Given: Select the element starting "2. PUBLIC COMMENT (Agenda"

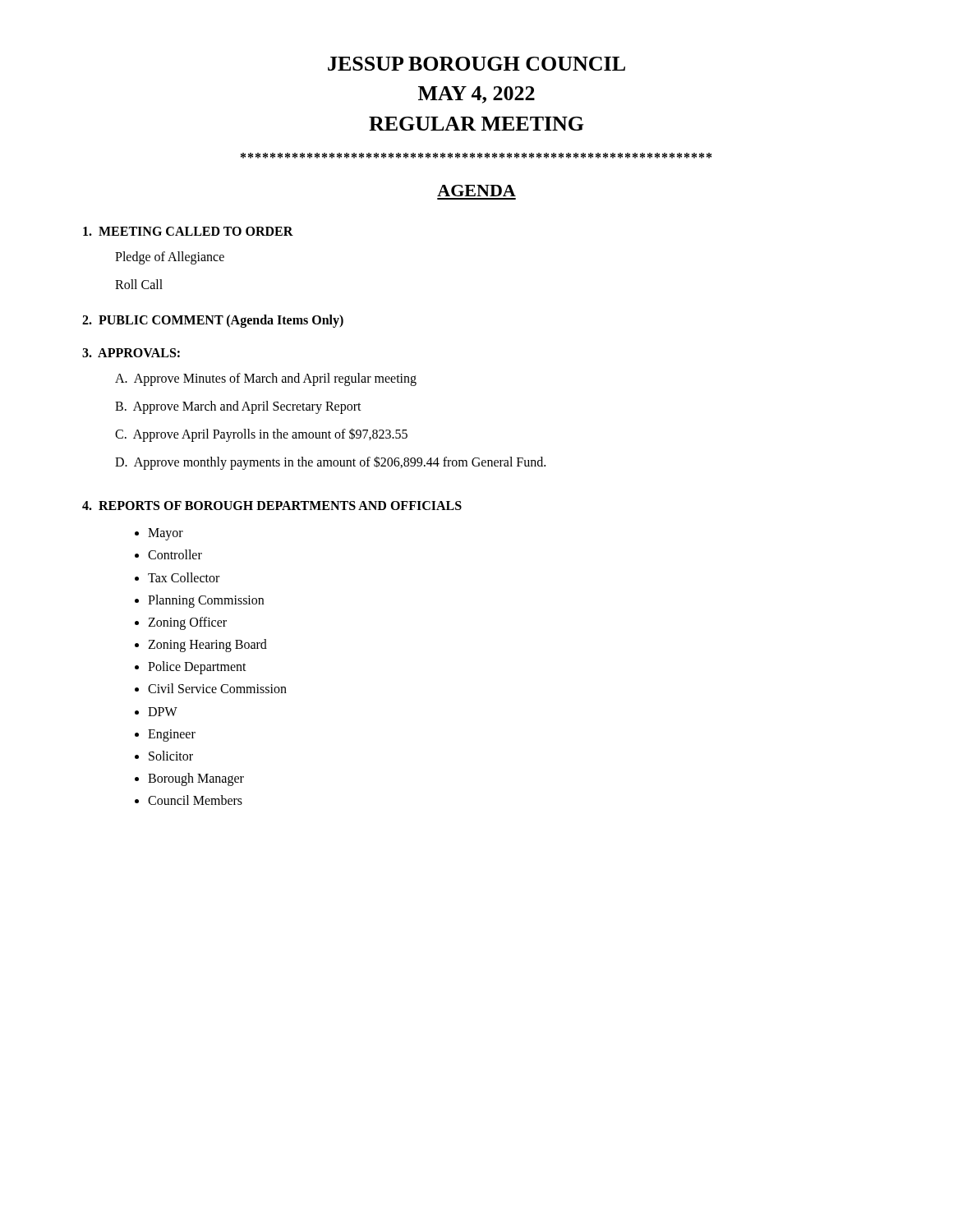Looking at the screenshot, I should click(213, 320).
